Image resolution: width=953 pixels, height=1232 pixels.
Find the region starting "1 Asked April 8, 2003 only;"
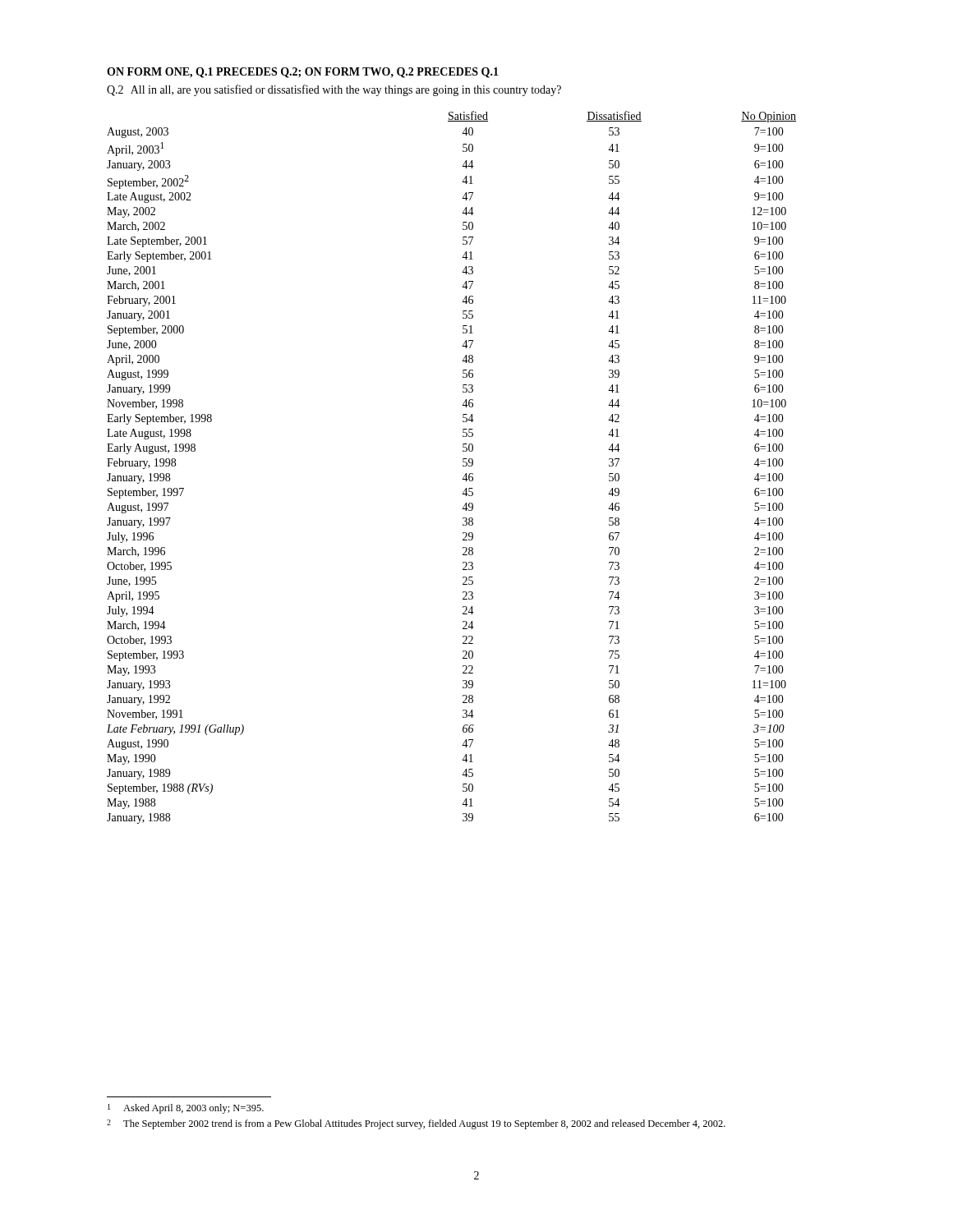click(x=185, y=1108)
